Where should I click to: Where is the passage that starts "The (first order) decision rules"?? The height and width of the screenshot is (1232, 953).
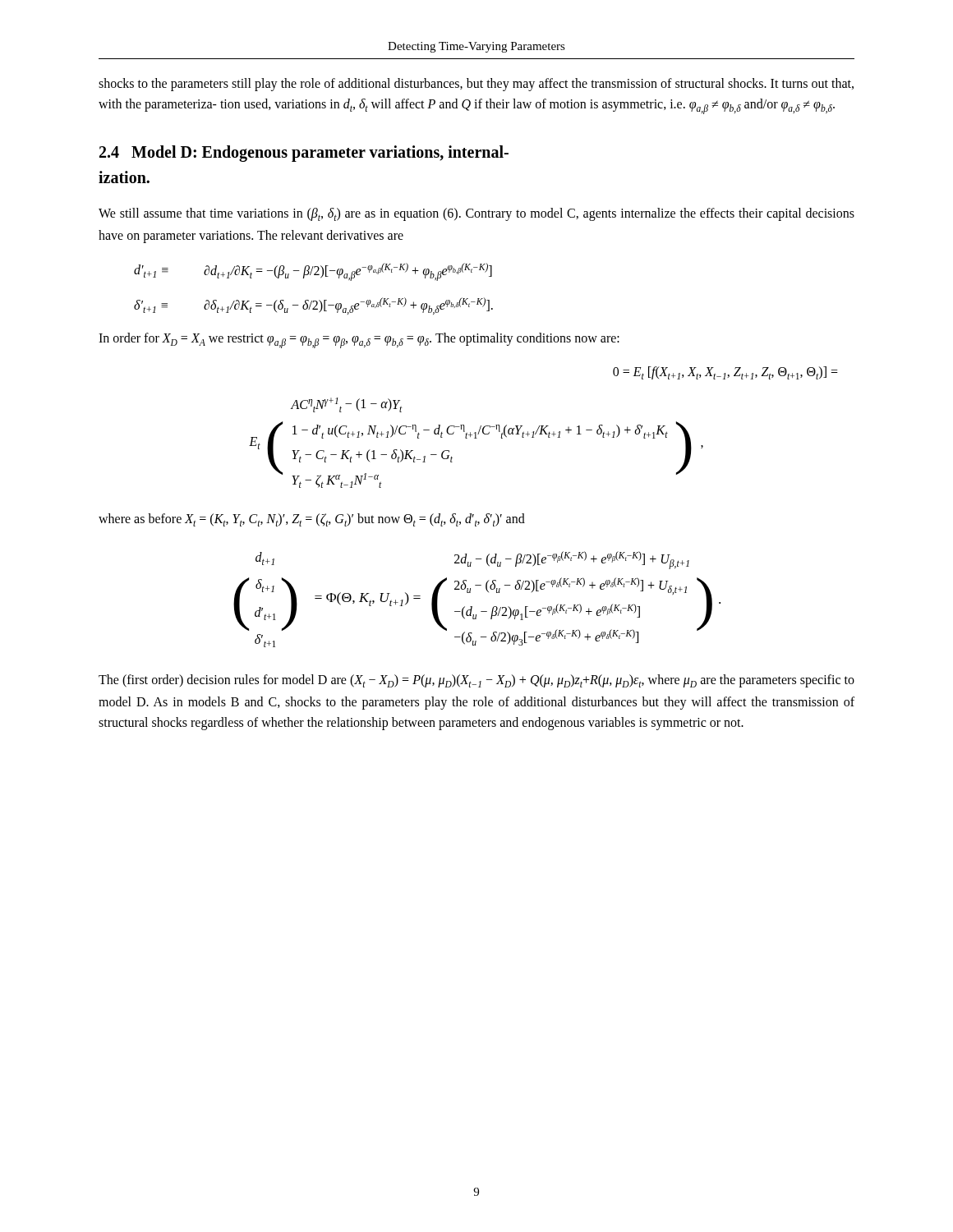pos(476,701)
